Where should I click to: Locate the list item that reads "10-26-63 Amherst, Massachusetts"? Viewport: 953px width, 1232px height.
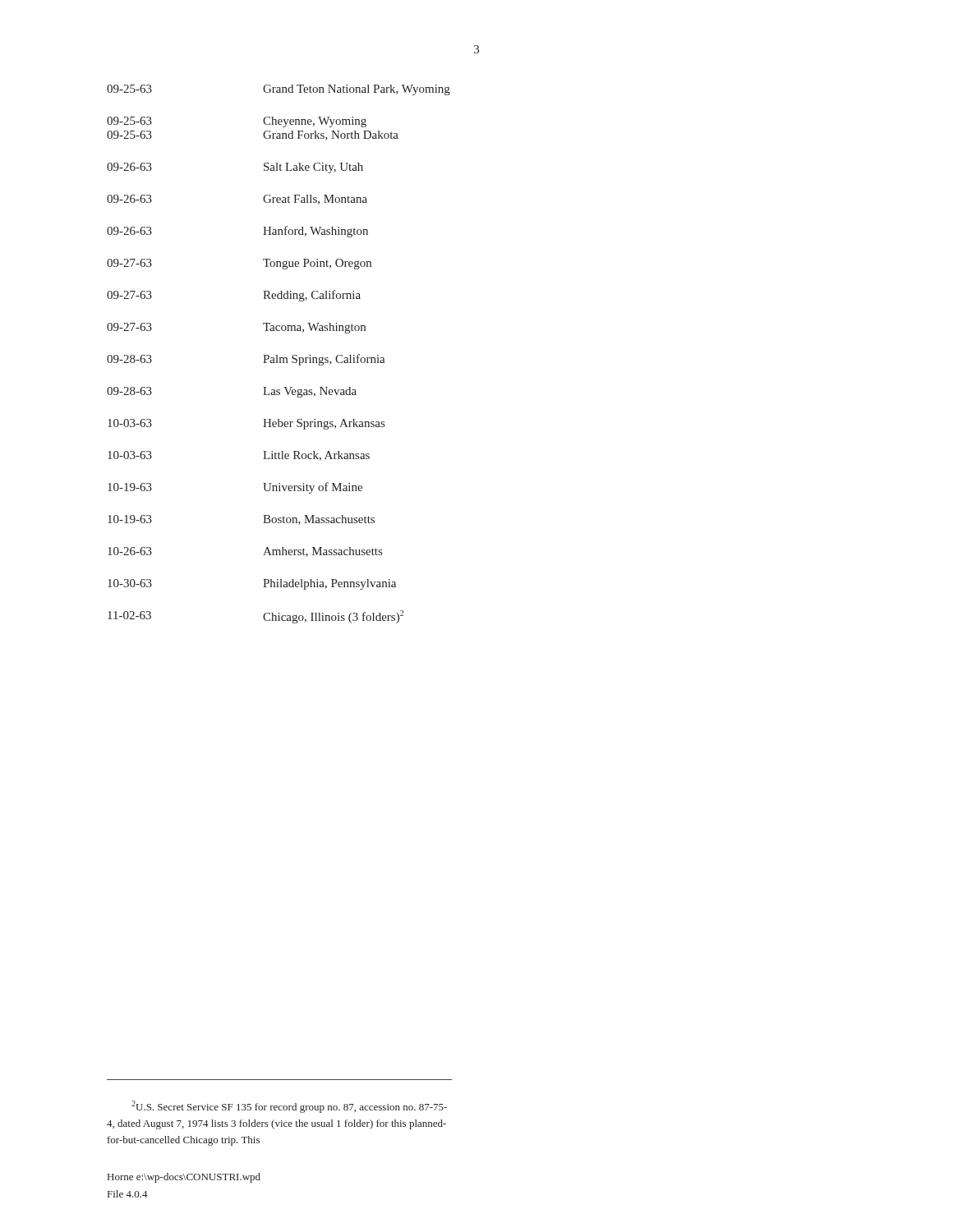(x=138, y=552)
